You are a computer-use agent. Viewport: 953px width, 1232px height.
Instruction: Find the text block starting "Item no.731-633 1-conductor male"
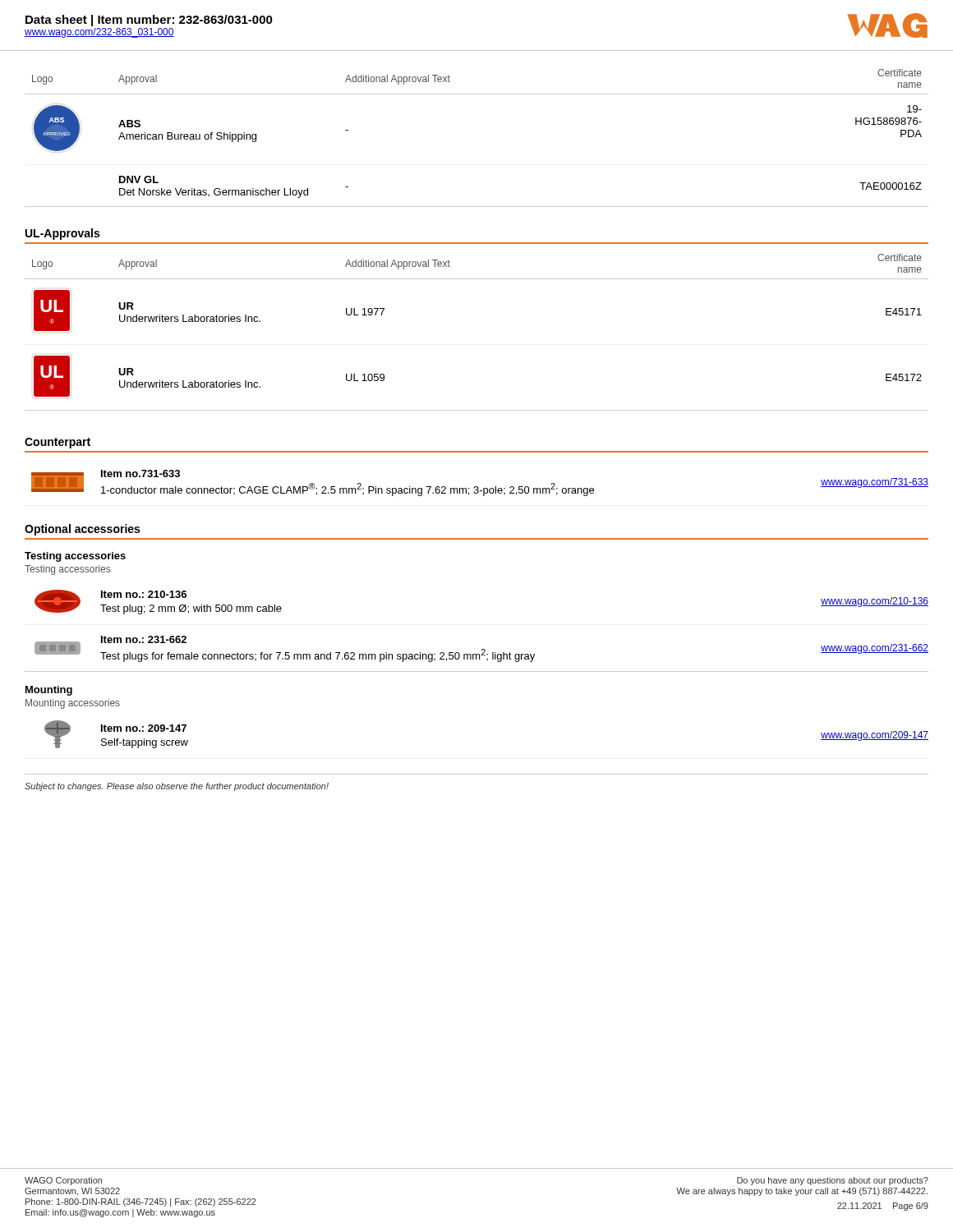click(x=476, y=482)
